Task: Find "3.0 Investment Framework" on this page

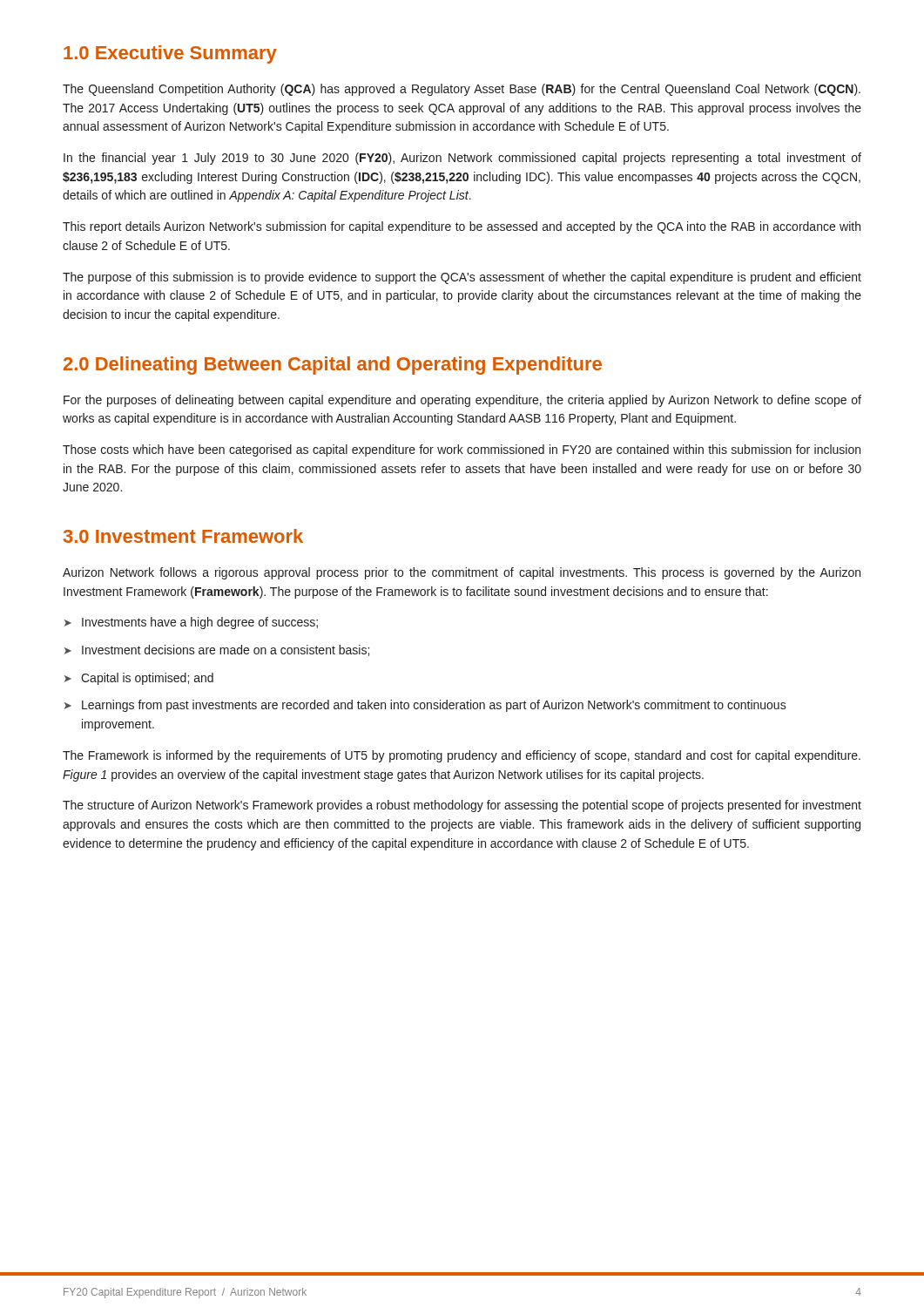Action: point(183,536)
